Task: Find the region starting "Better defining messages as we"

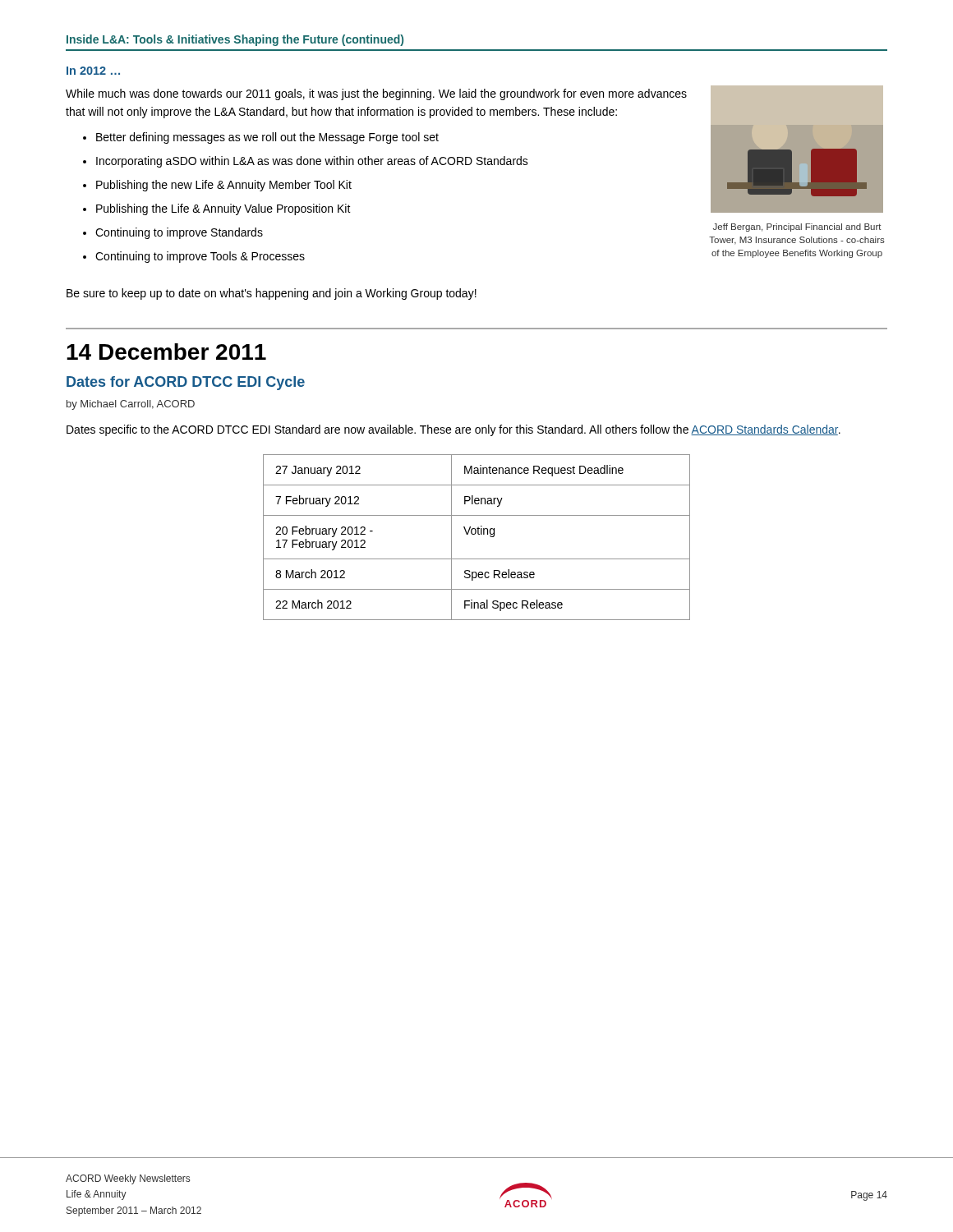Action: coord(267,137)
